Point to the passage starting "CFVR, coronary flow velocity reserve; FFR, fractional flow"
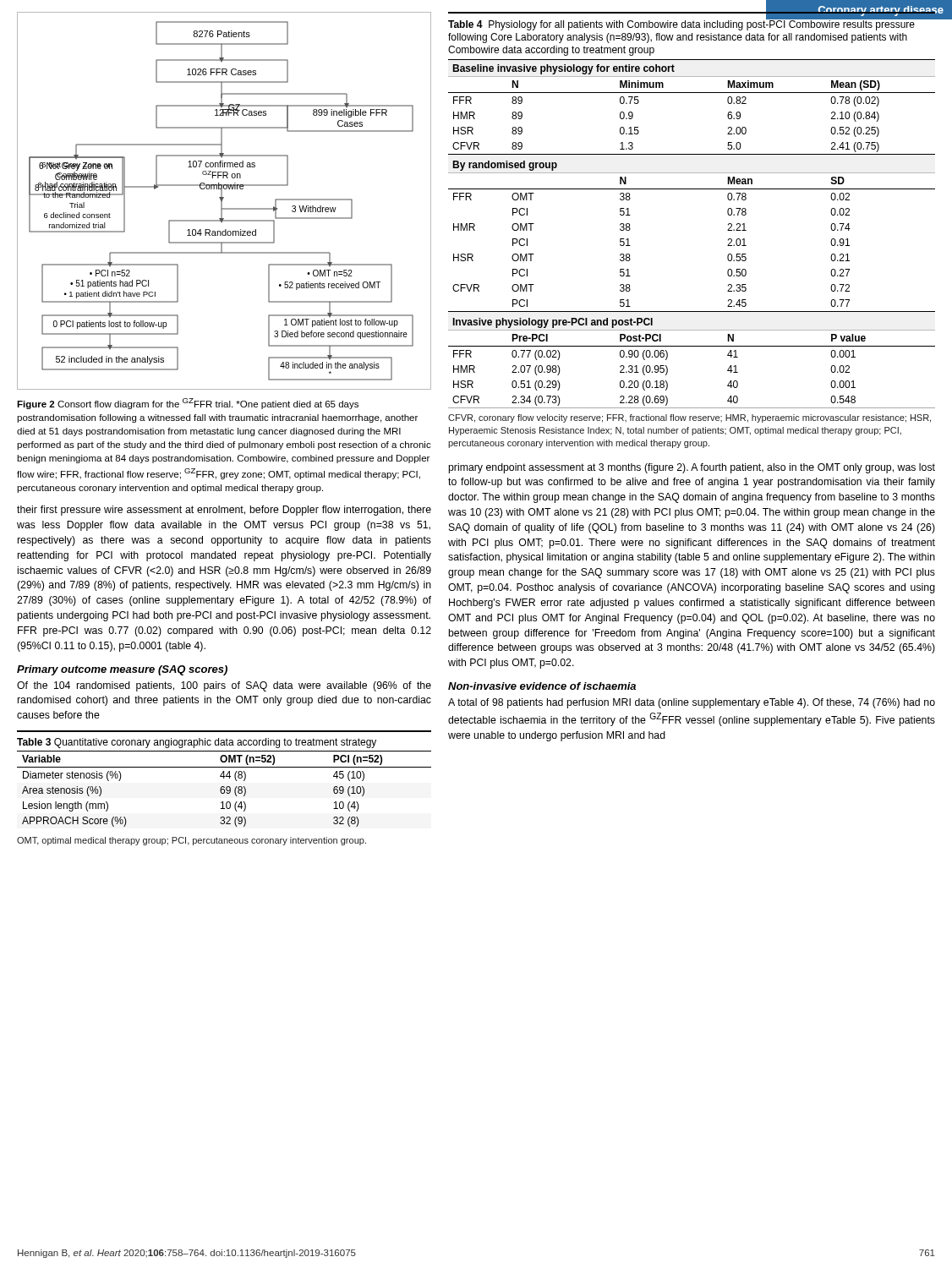 [x=690, y=430]
